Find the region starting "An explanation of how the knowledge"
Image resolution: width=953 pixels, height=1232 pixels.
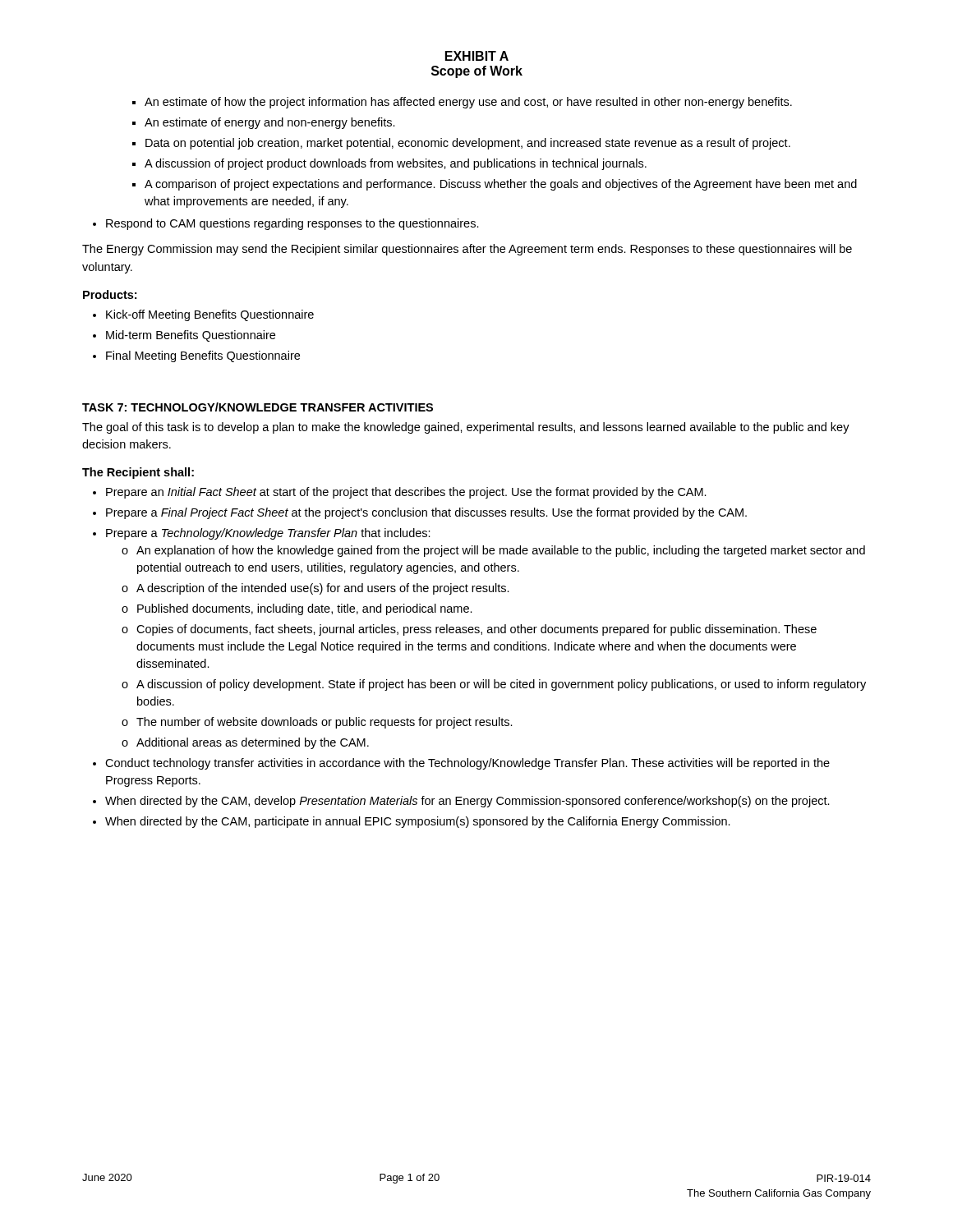(x=501, y=559)
